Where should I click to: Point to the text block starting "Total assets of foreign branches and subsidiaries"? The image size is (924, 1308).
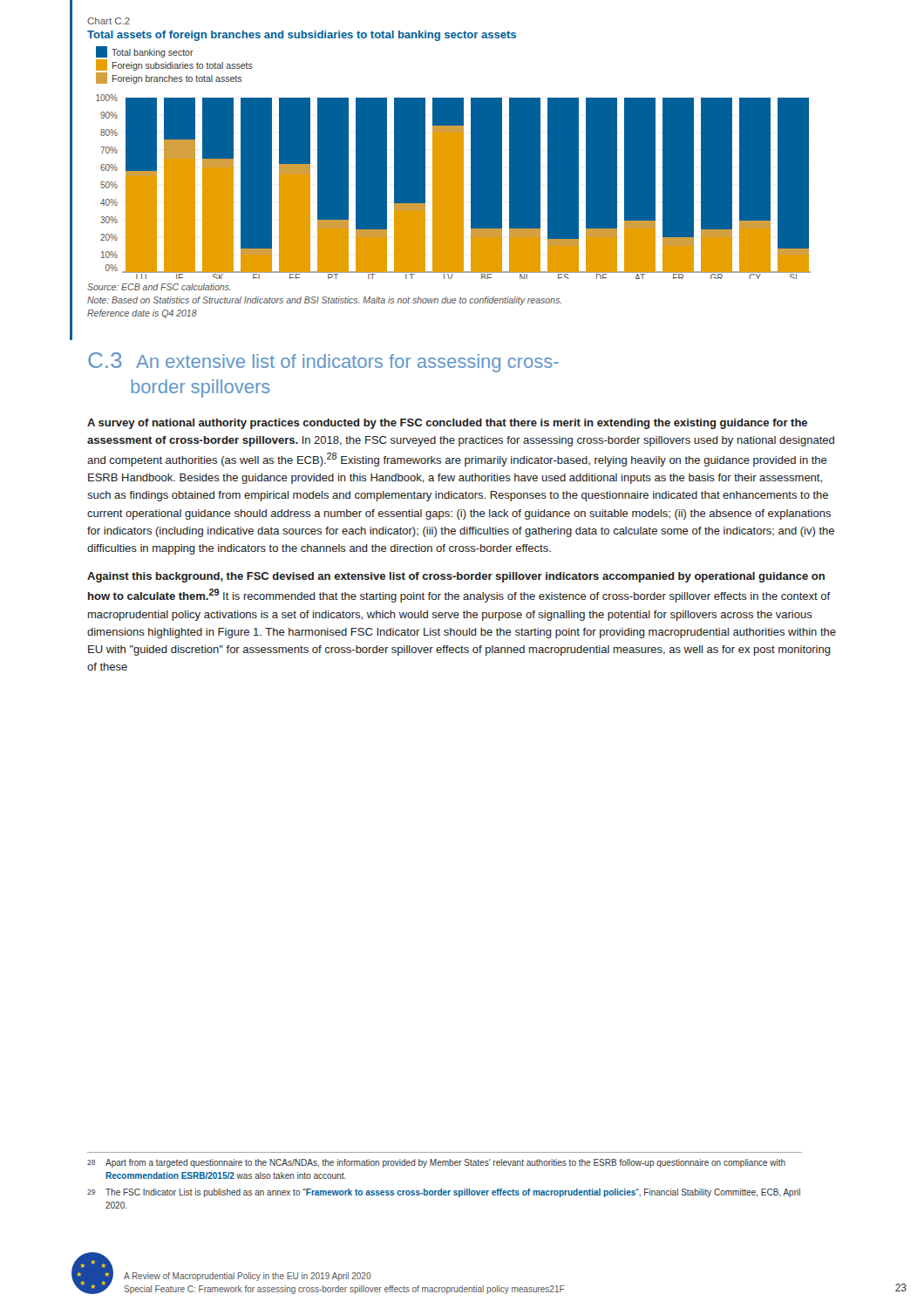(302, 34)
